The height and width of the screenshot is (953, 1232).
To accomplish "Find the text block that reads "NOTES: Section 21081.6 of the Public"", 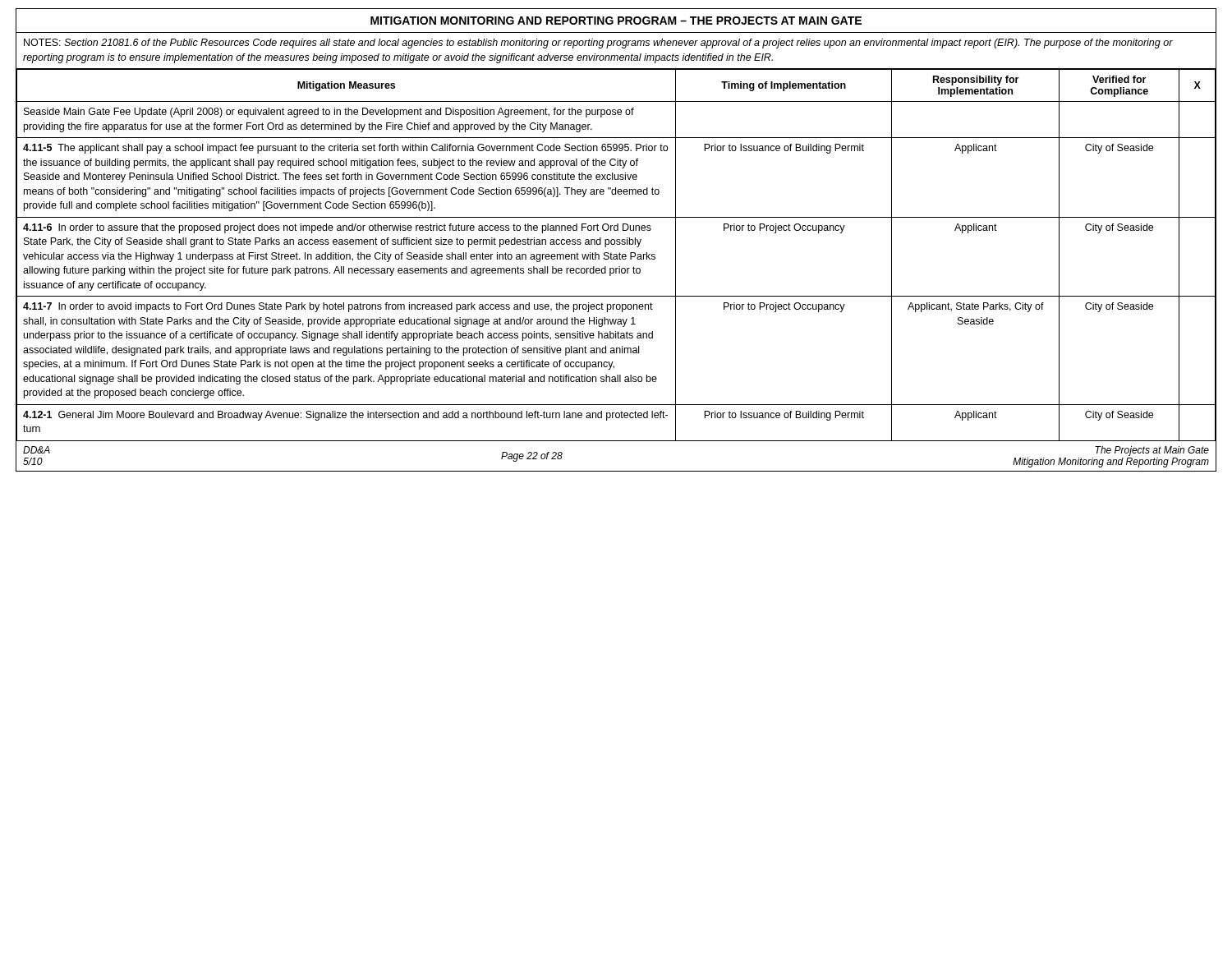I will pyautogui.click(x=598, y=50).
